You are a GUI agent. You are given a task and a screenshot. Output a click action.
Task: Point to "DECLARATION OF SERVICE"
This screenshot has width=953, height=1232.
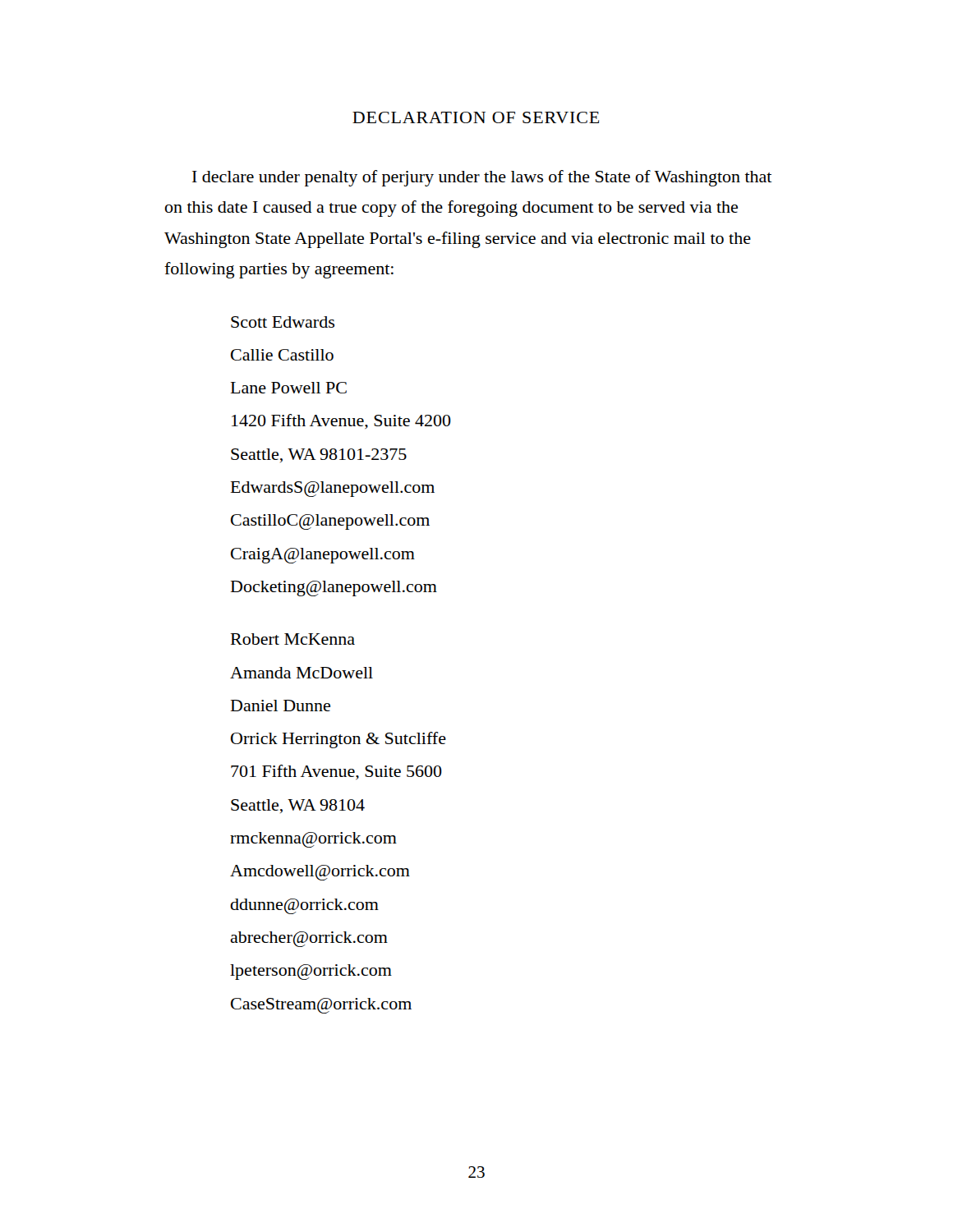click(x=476, y=117)
